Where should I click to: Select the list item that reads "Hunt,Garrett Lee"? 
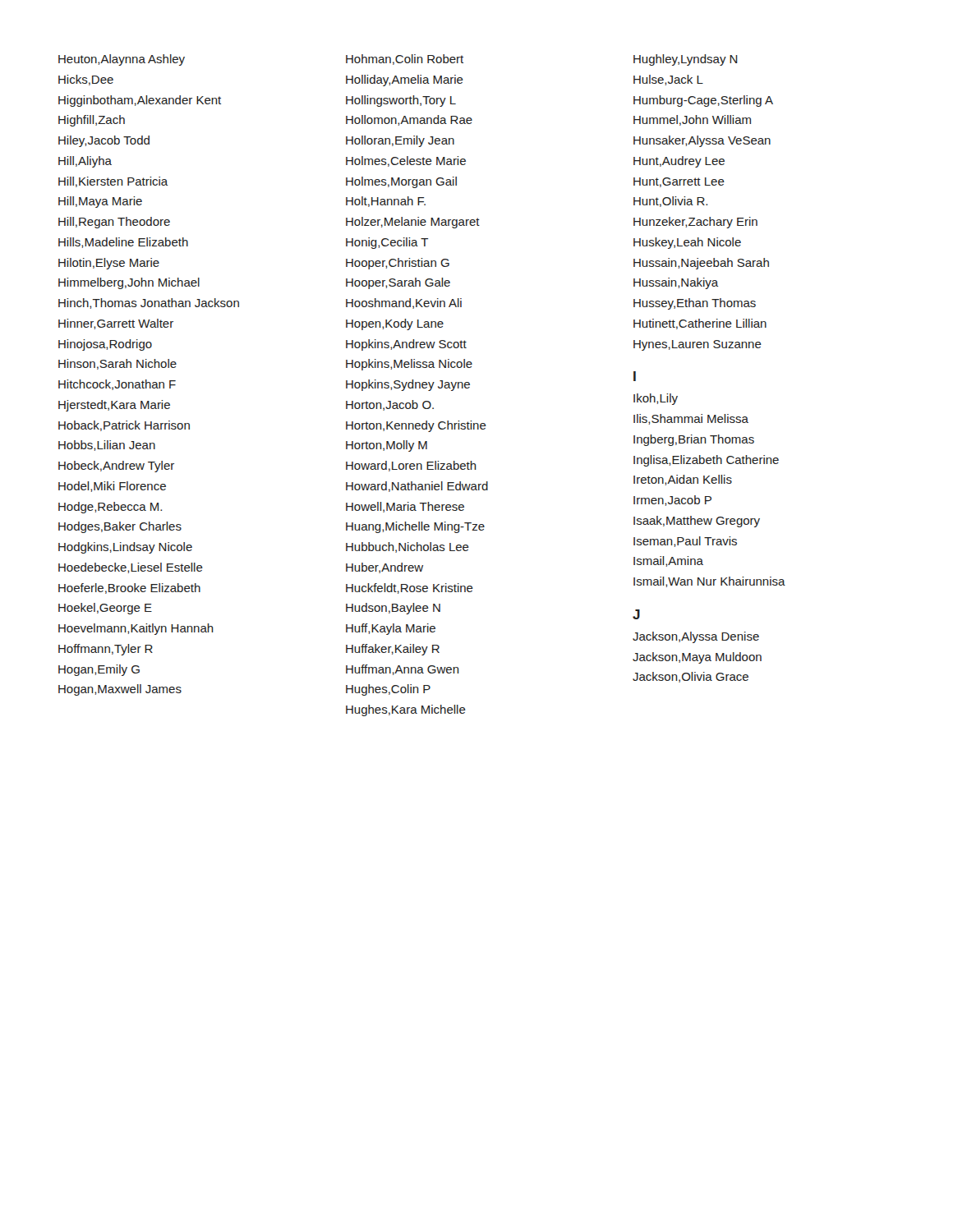(x=678, y=181)
